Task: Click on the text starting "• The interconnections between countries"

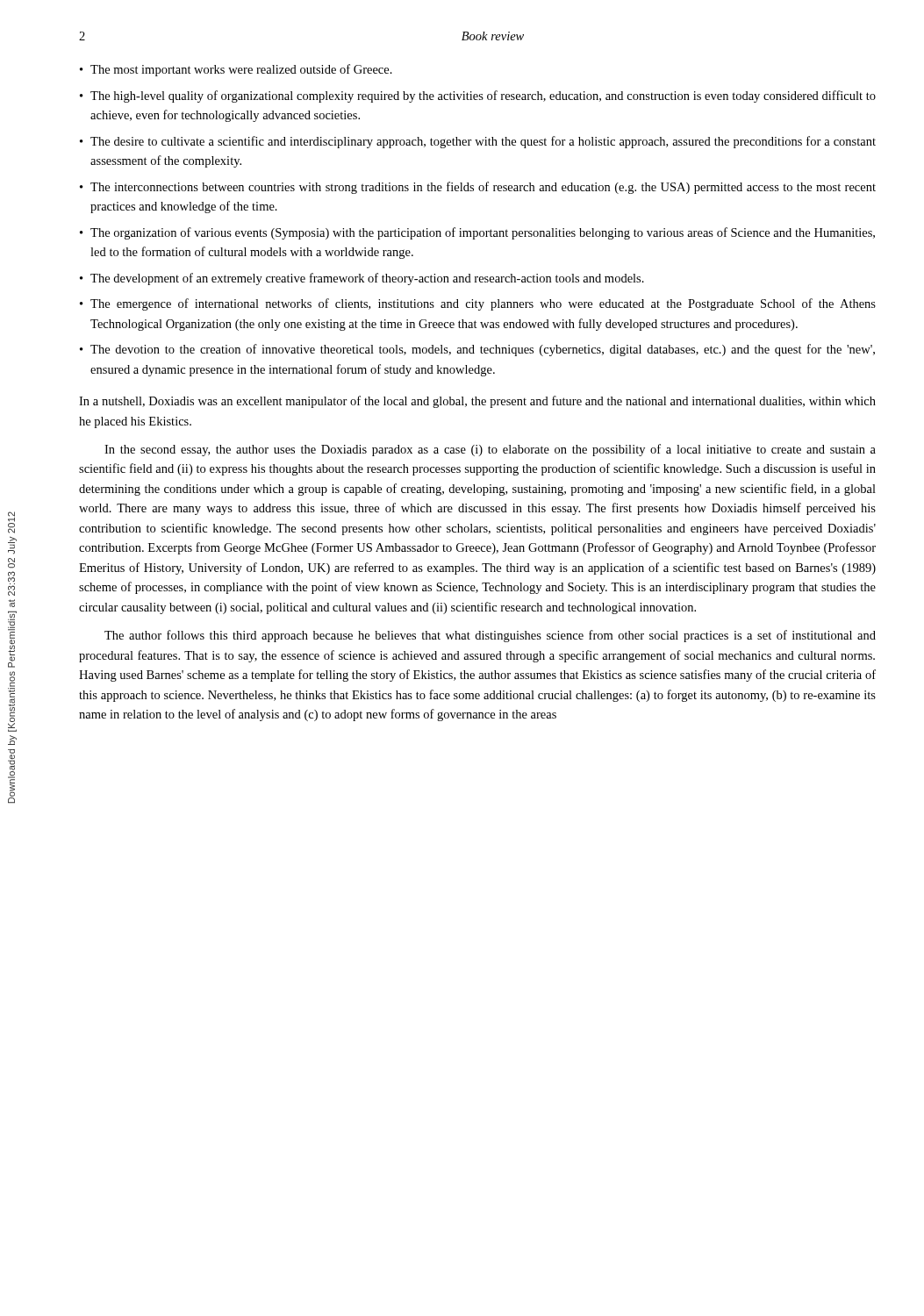Action: (x=477, y=197)
